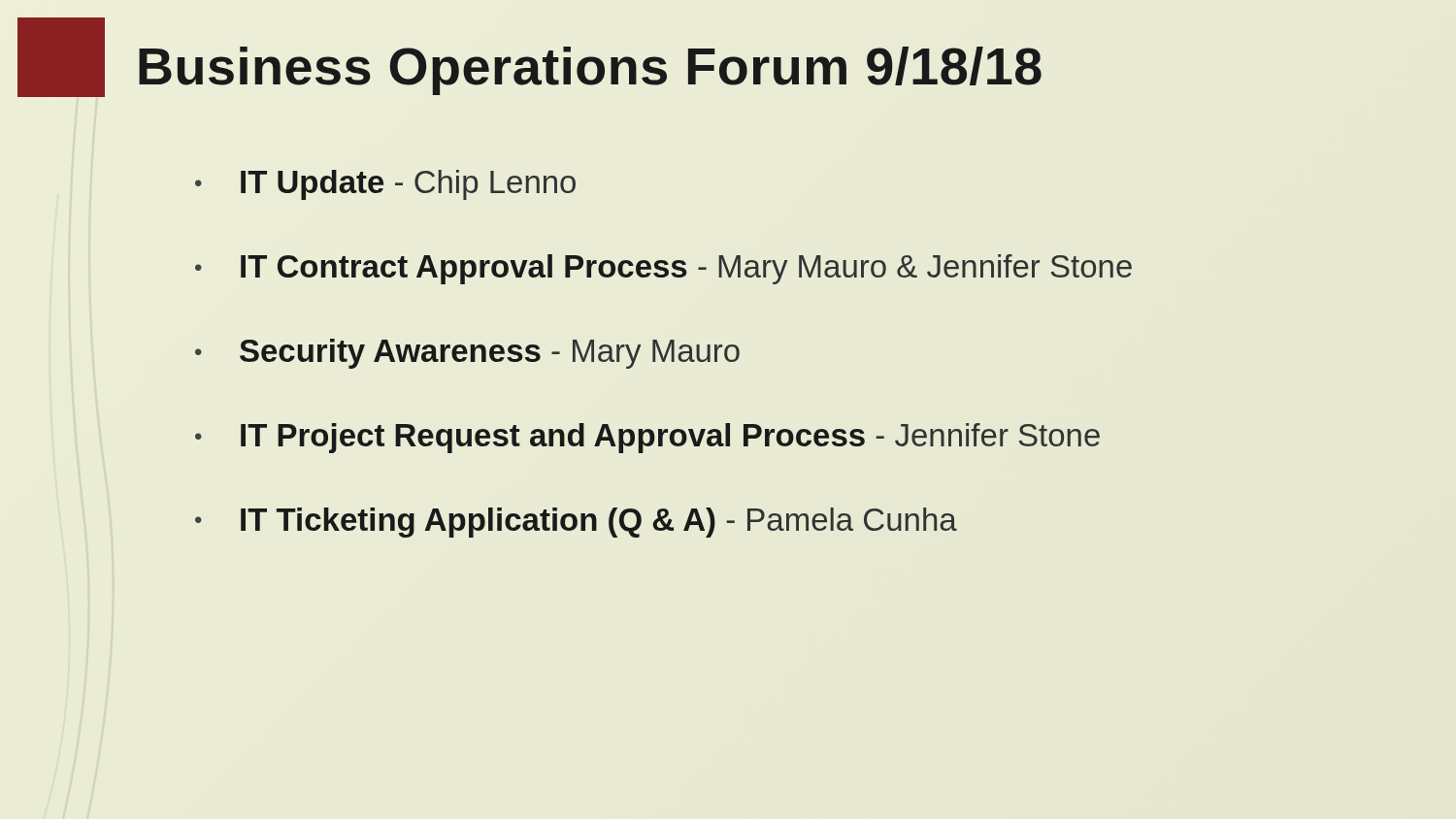Locate the block of text that opens with "• IT Ticketing Application (Q & A)"
This screenshot has height=819, width=1456.
coord(575,520)
